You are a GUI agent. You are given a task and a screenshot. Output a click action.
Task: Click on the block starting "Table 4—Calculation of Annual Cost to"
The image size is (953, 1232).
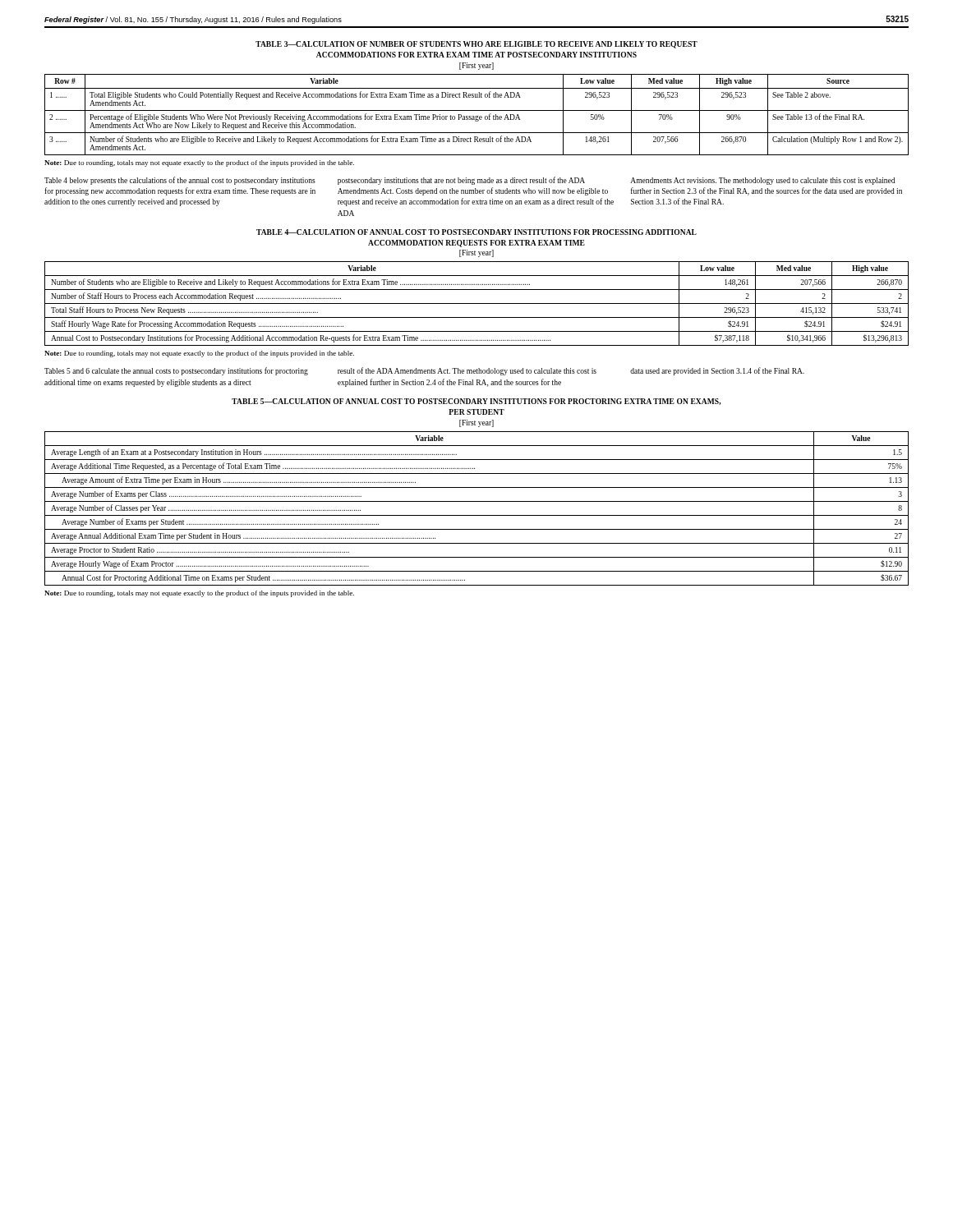pyautogui.click(x=476, y=238)
